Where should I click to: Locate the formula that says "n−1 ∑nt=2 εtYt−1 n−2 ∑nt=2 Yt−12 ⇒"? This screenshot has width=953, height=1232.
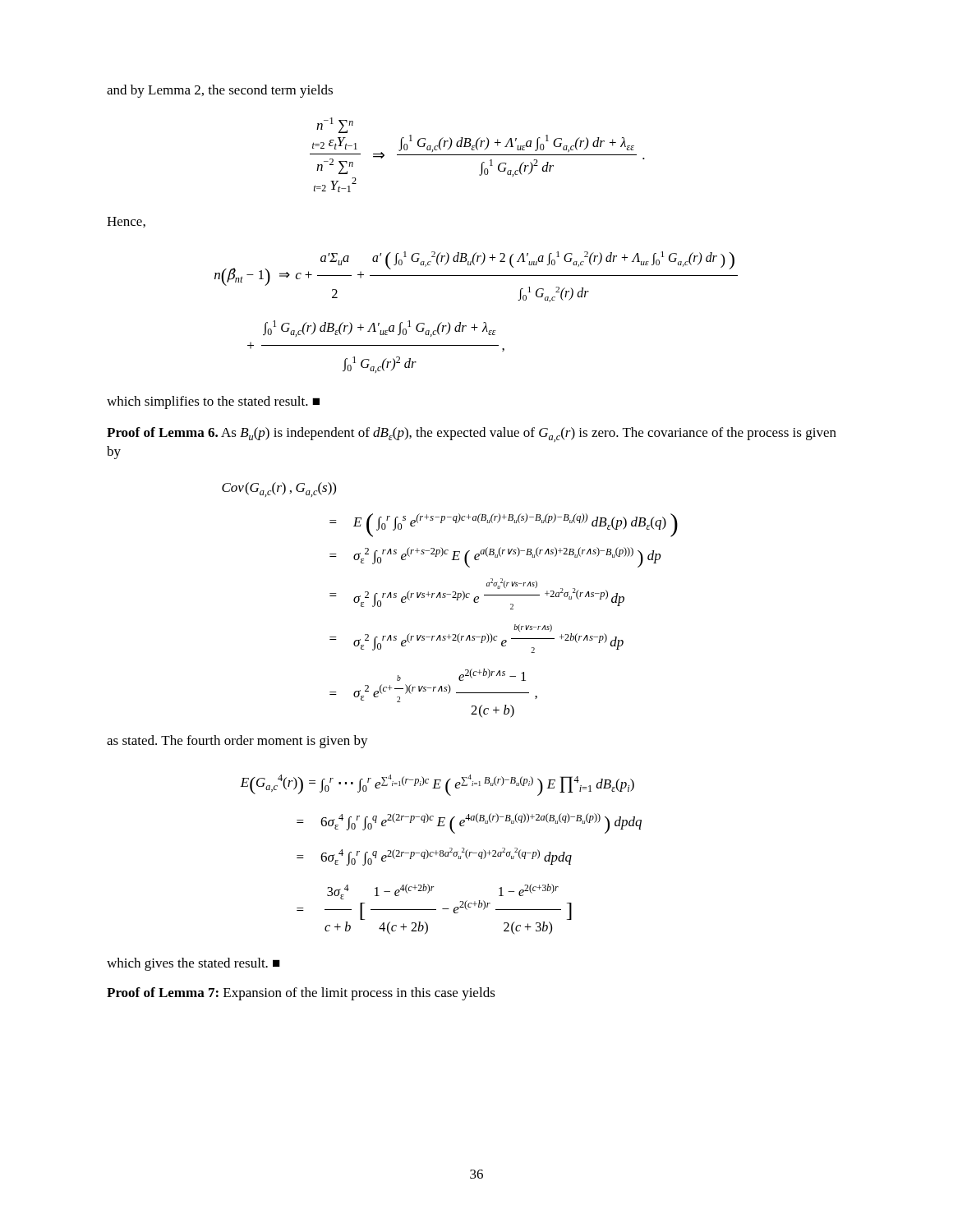pyautogui.click(x=476, y=155)
